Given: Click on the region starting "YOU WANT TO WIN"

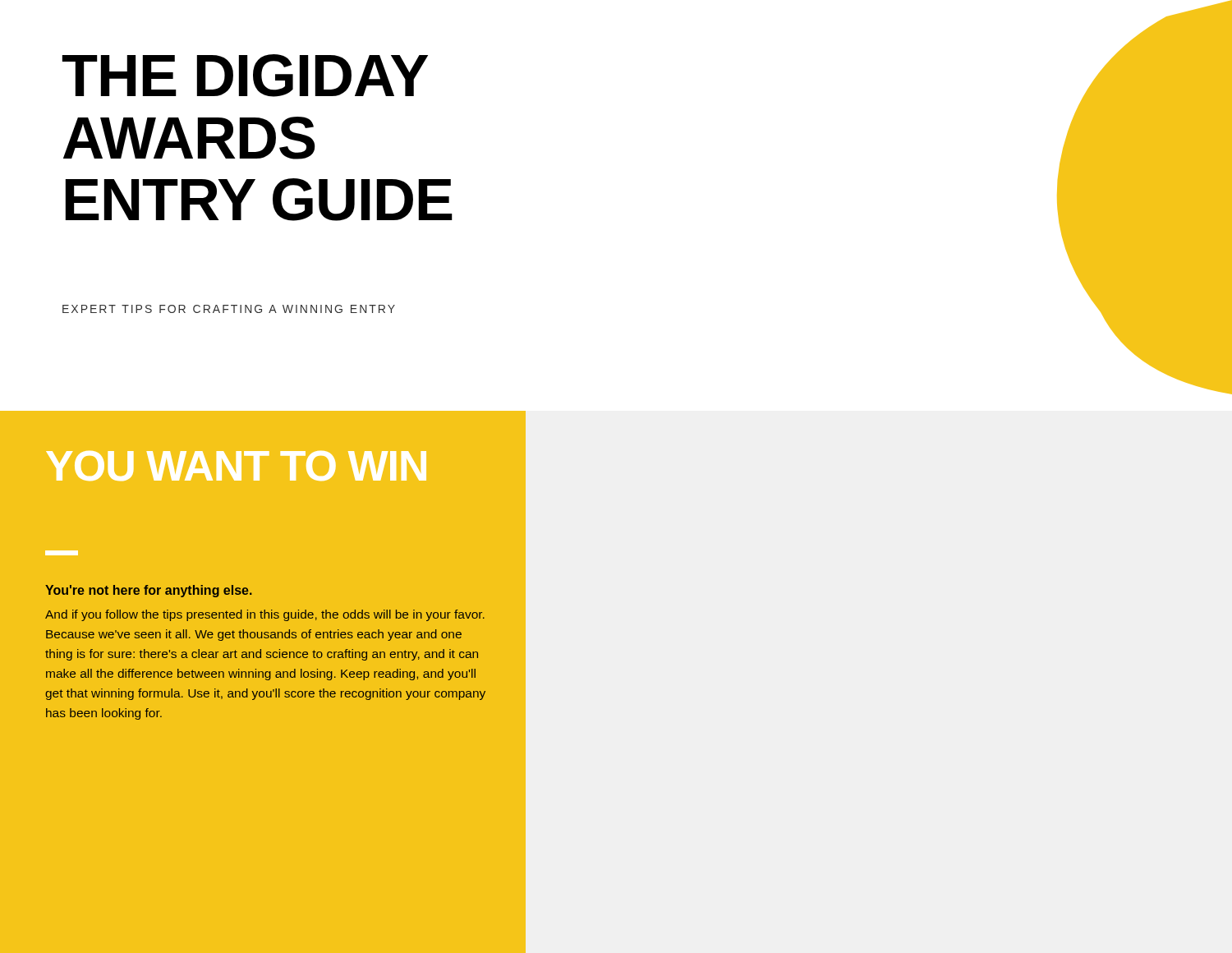Looking at the screenshot, I should (275, 466).
